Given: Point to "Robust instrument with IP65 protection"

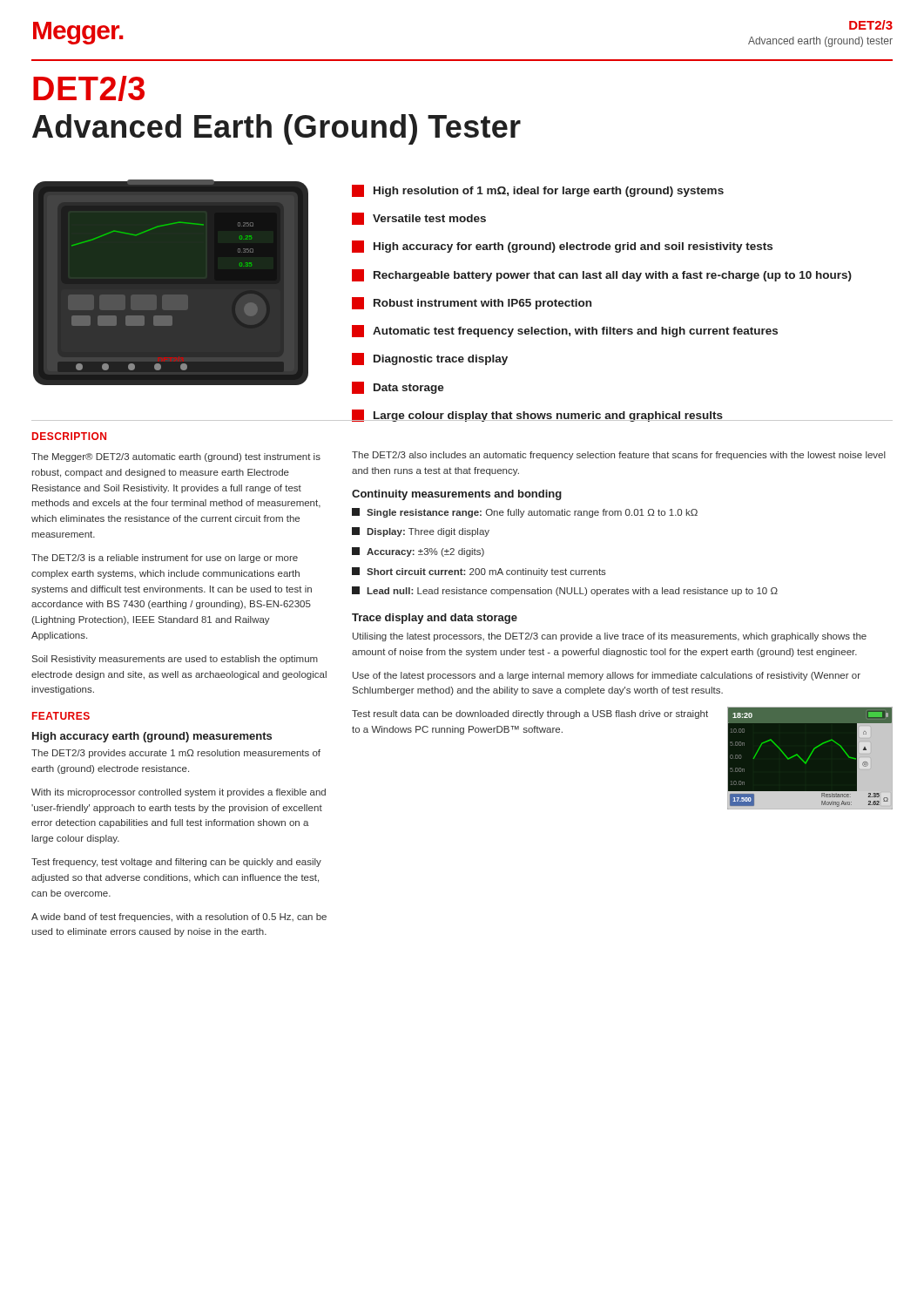Looking at the screenshot, I should click(472, 303).
